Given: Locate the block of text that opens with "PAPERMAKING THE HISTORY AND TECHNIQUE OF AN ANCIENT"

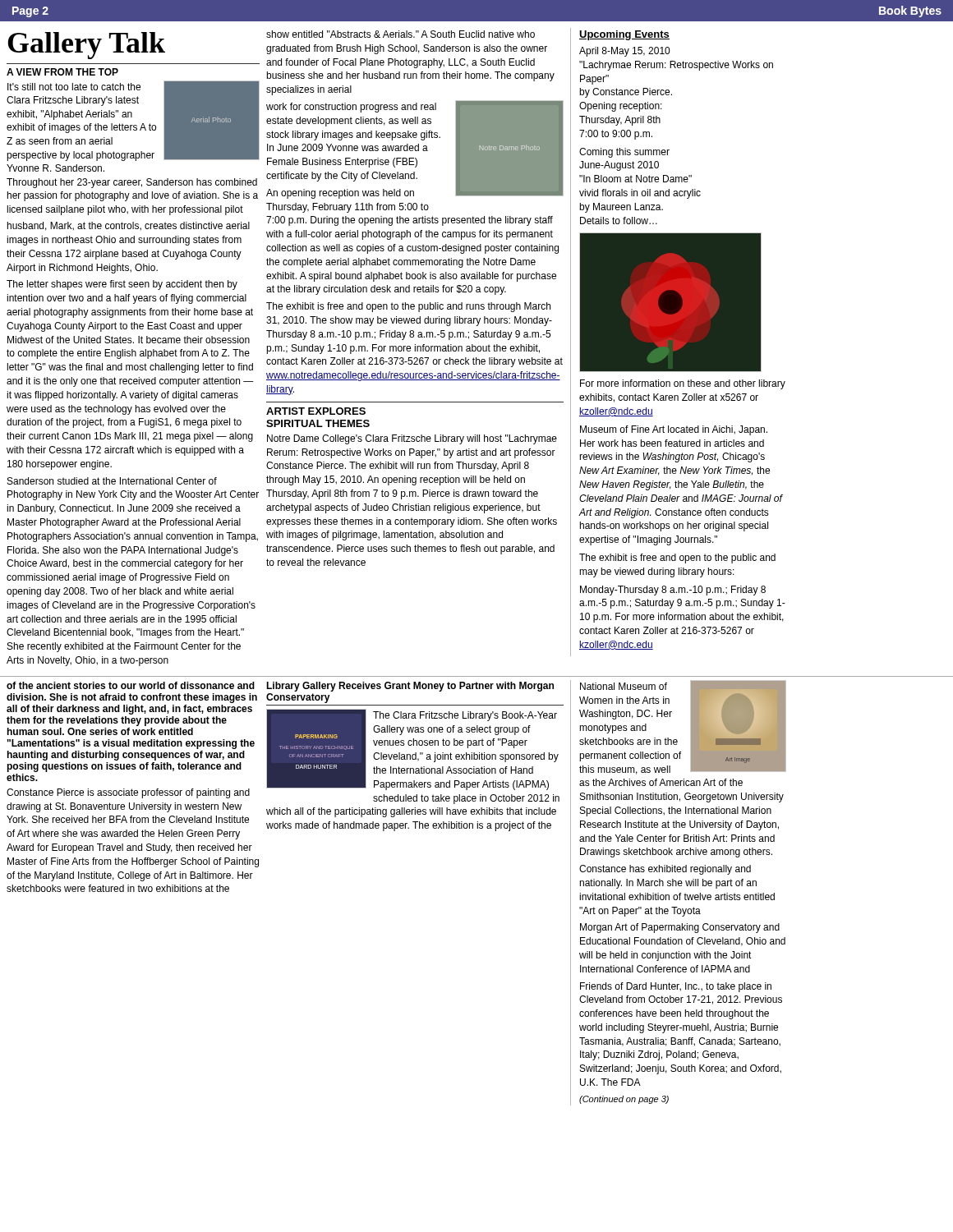Looking at the screenshot, I should click(415, 772).
